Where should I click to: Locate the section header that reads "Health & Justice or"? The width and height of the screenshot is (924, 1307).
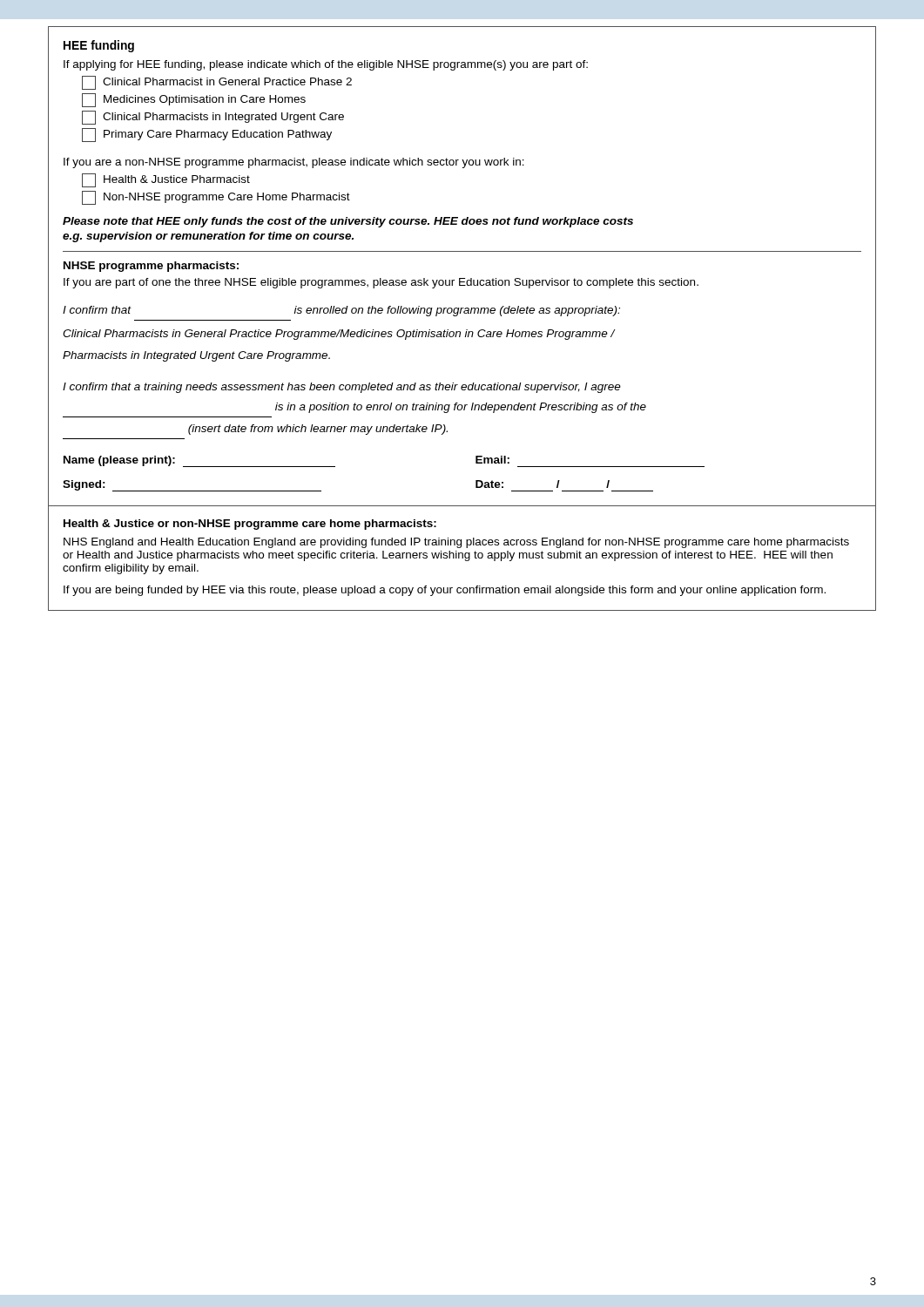click(250, 523)
